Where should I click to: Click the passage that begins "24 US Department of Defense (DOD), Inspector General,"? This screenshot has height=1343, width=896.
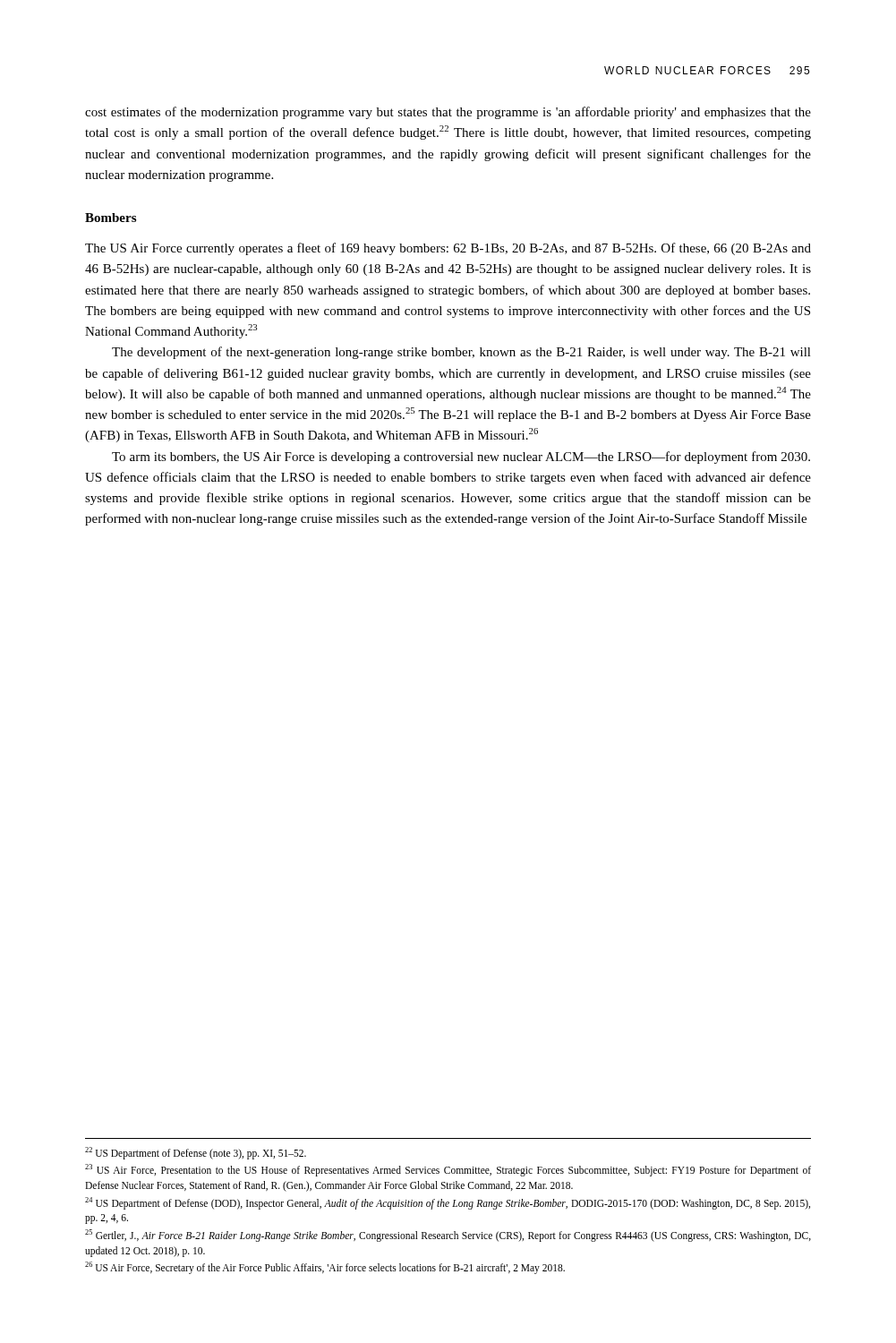pyautogui.click(x=448, y=1211)
